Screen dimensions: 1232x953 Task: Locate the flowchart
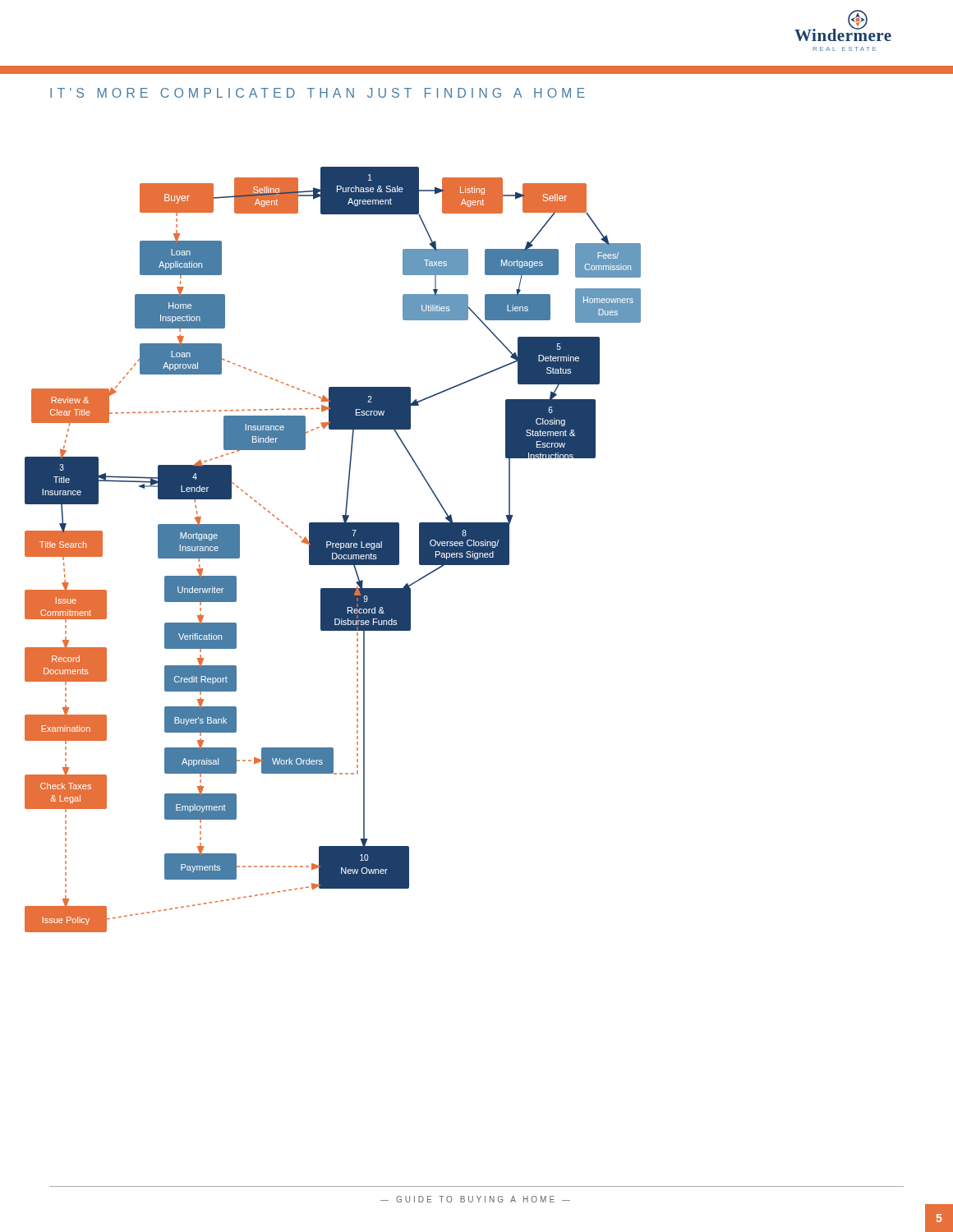click(x=476, y=660)
